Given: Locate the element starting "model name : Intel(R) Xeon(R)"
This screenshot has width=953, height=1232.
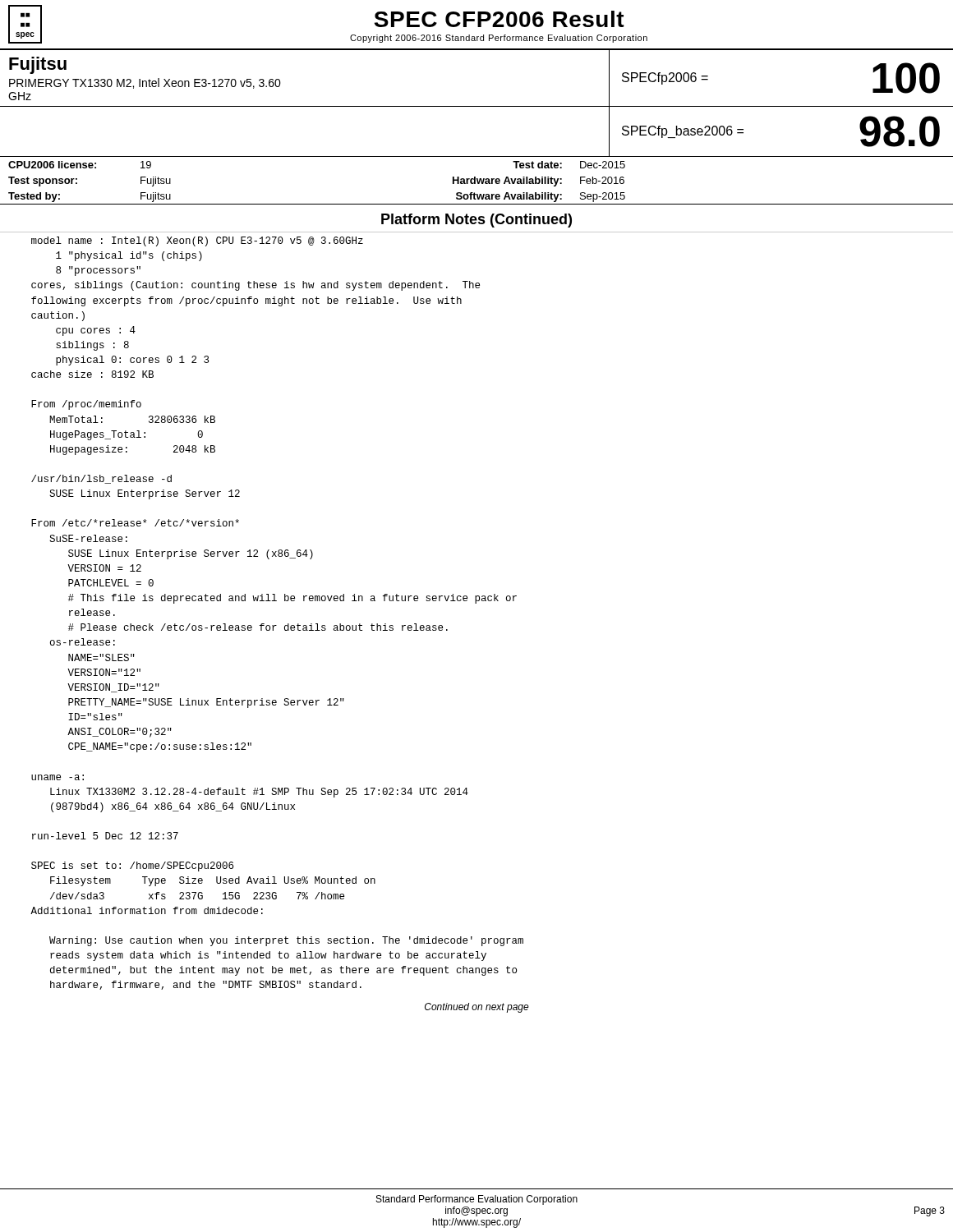Looking at the screenshot, I should point(476,614).
